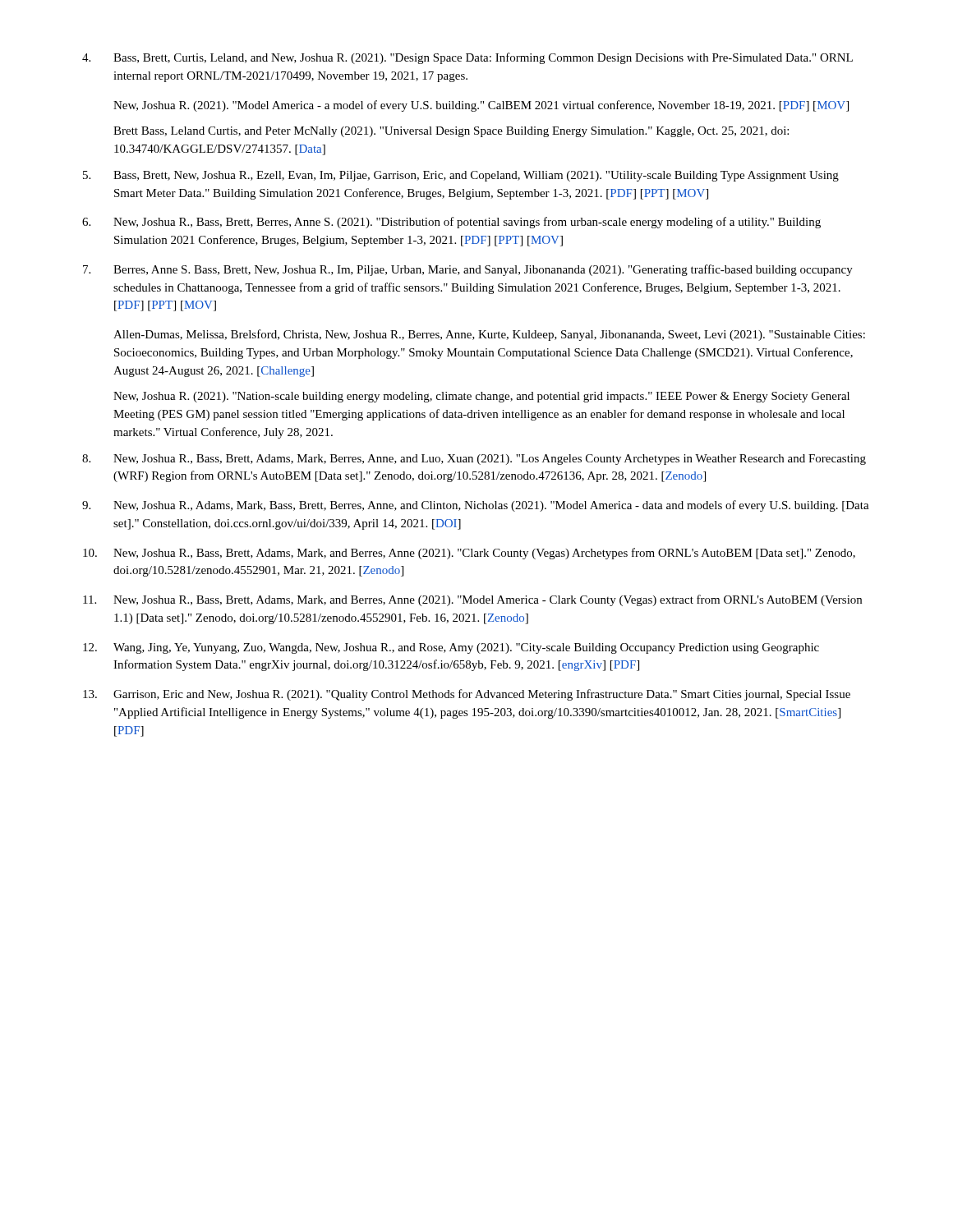Select the text starting "4. Bass, Brett, Curtis,"
The width and height of the screenshot is (953, 1232).
tap(476, 67)
